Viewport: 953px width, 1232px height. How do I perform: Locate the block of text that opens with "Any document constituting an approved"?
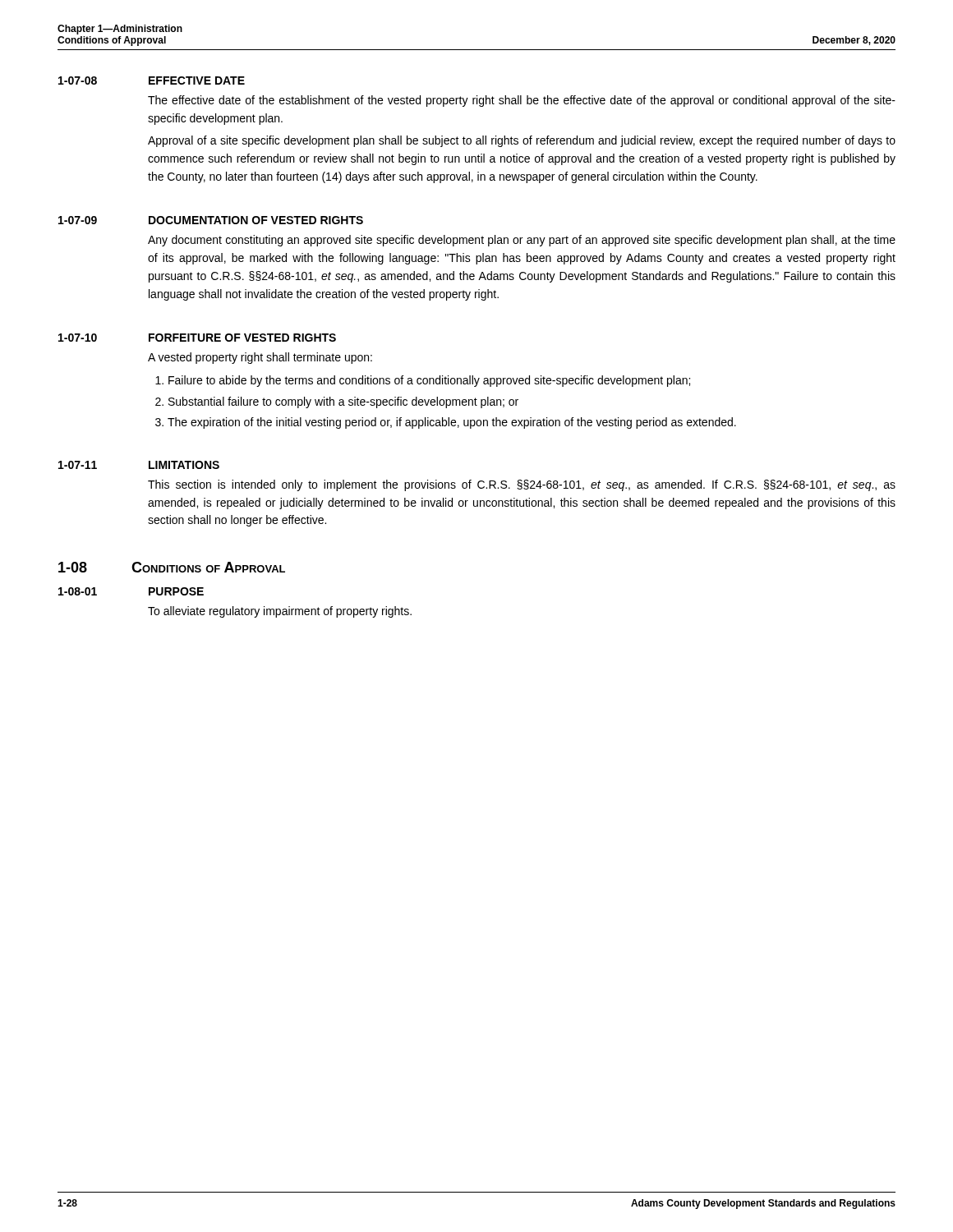(x=522, y=267)
